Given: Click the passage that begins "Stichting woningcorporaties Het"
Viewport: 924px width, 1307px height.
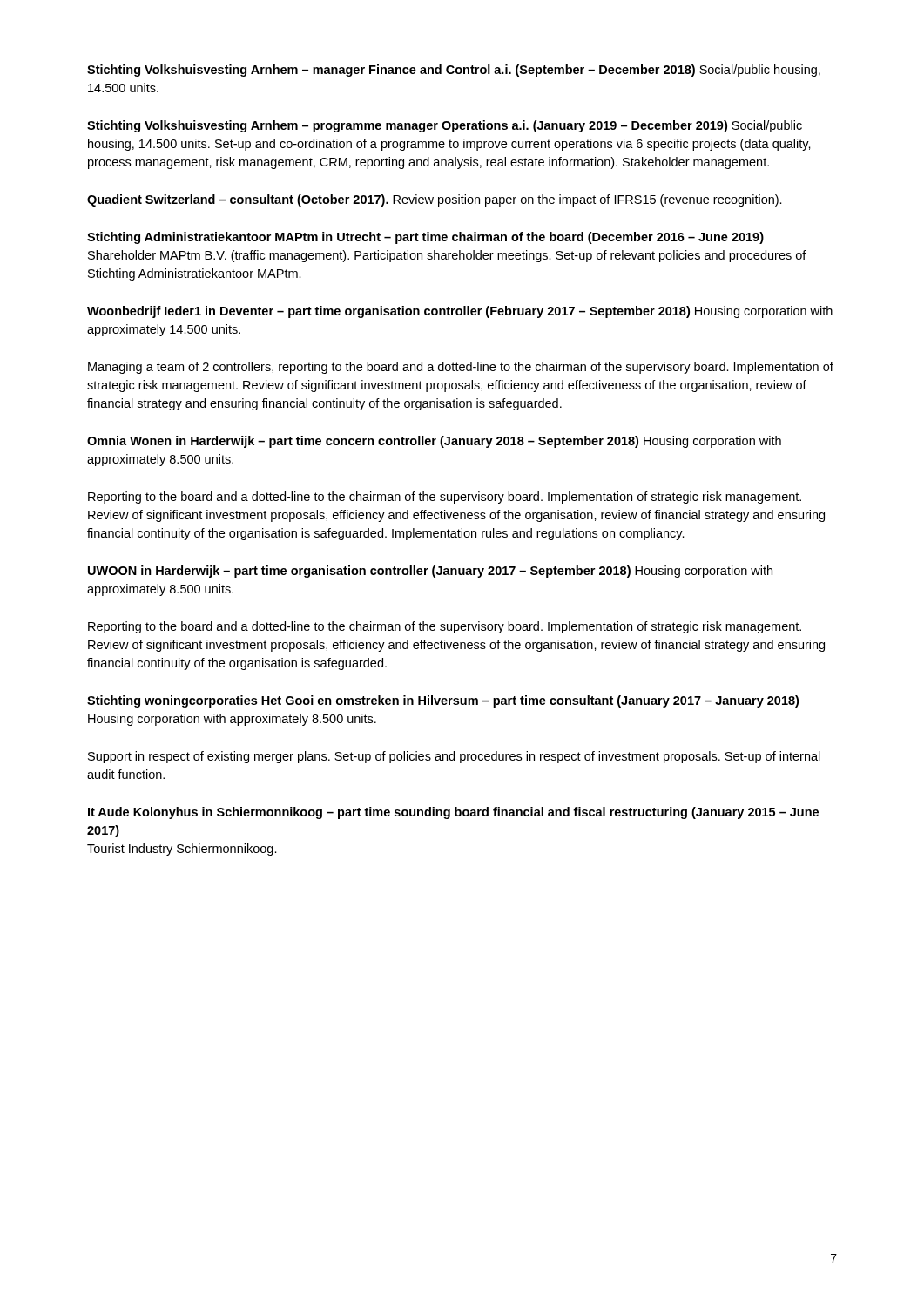Looking at the screenshot, I should click(462, 710).
